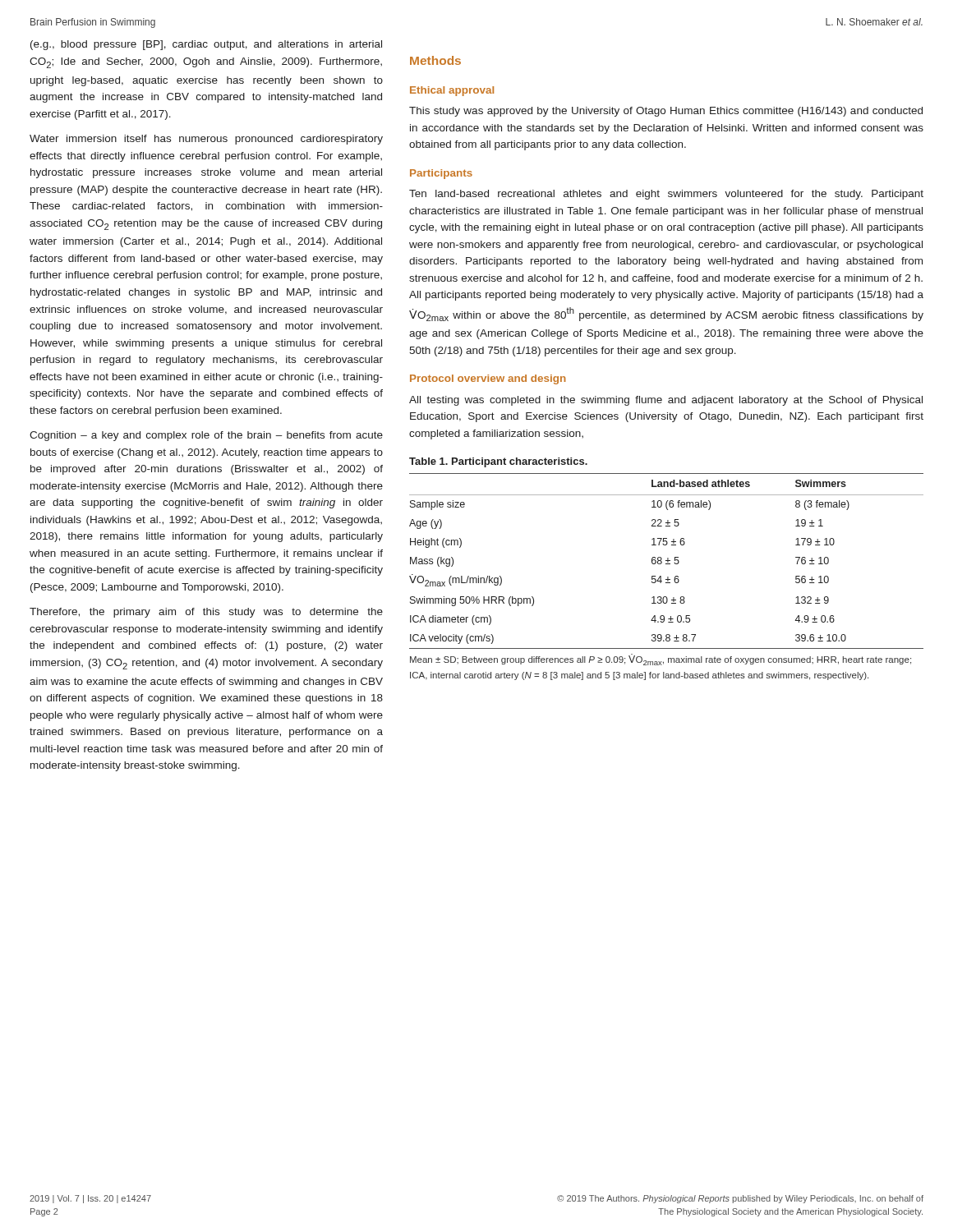Locate the block of text that opens with "This study was approved by the University of"

(x=666, y=128)
